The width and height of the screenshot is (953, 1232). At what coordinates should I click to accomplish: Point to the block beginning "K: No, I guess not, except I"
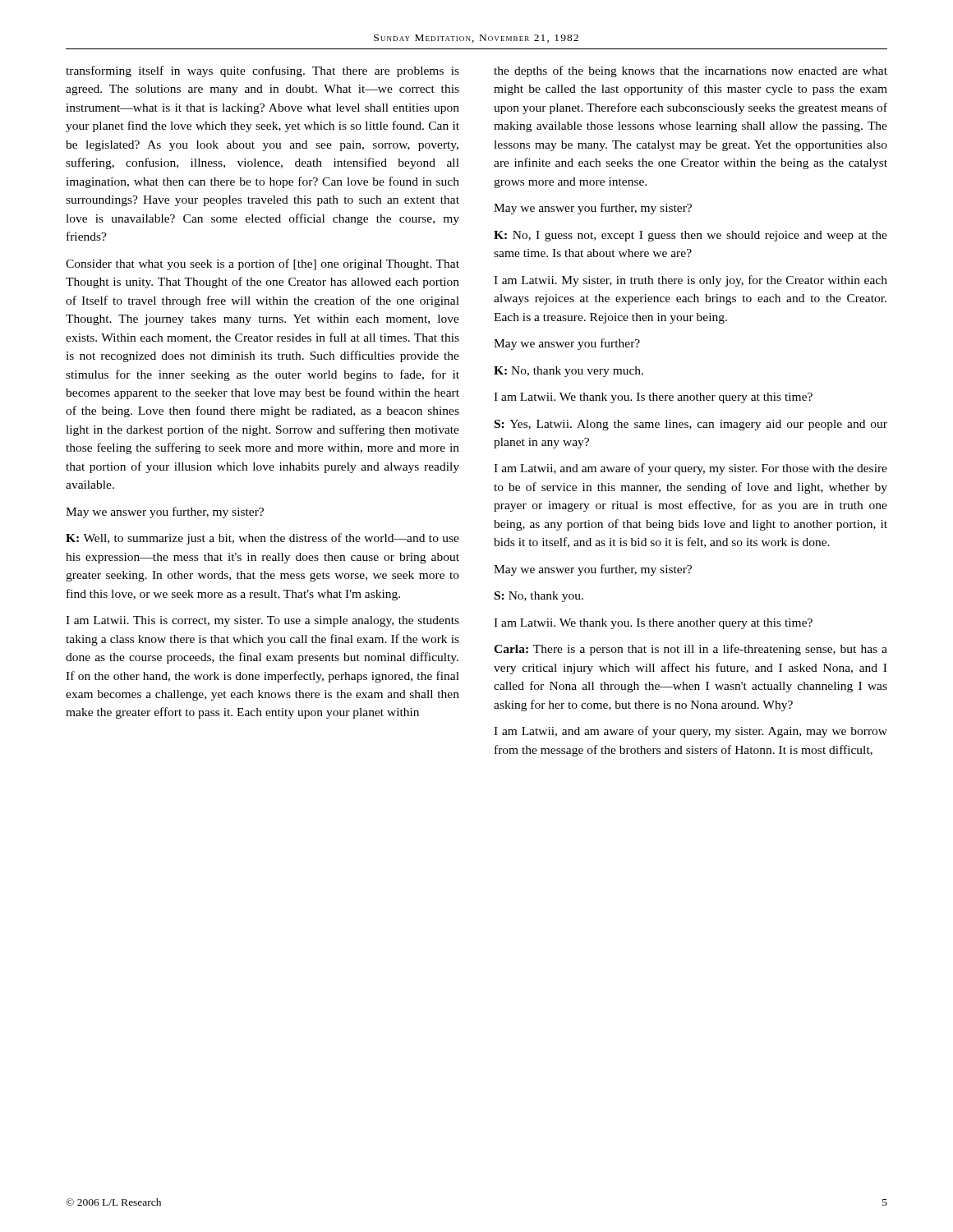(x=690, y=244)
